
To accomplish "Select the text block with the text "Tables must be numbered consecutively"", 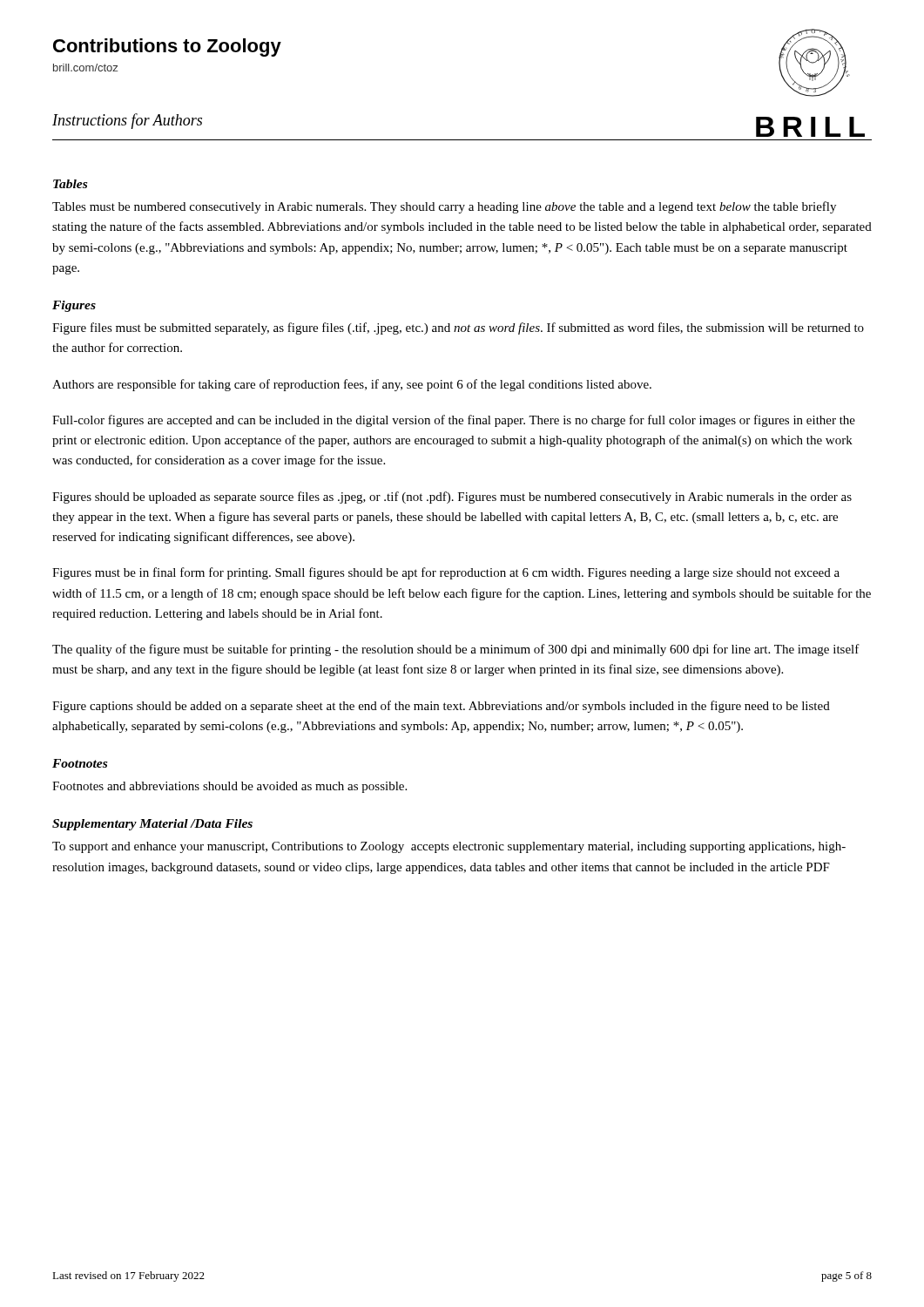I will coord(462,237).
